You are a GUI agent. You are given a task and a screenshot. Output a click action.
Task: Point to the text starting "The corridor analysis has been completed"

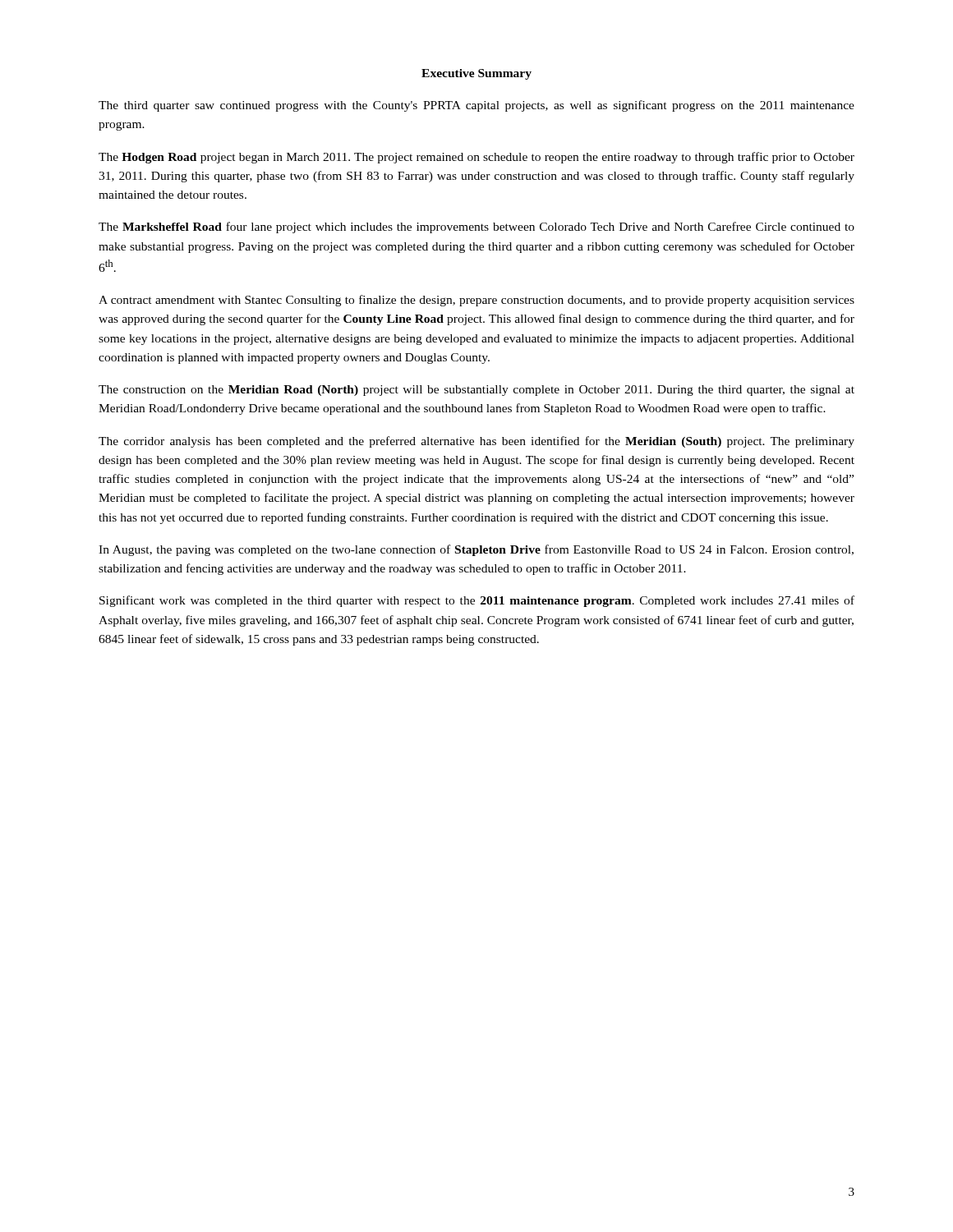(476, 479)
